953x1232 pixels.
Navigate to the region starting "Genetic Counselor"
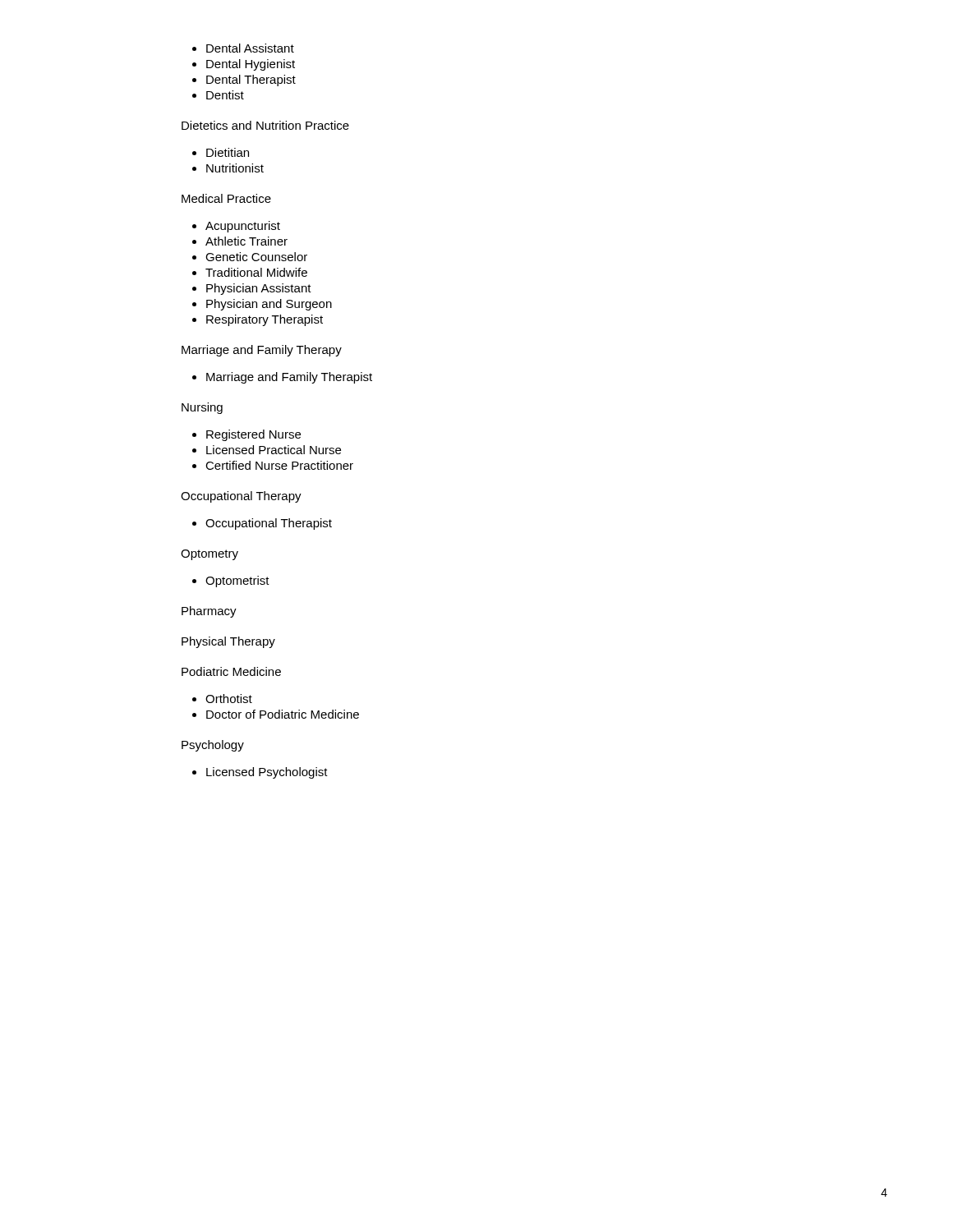256,257
